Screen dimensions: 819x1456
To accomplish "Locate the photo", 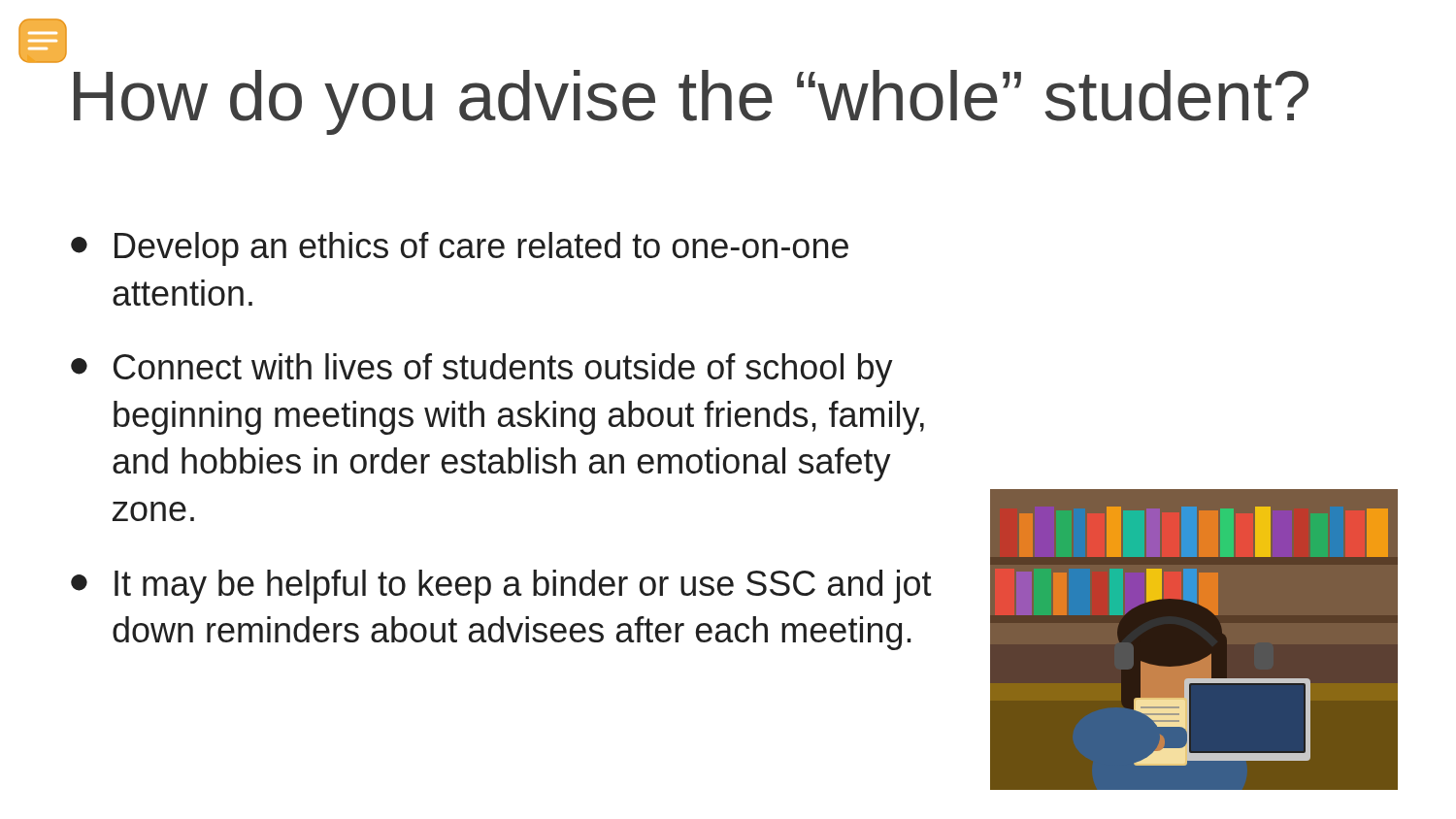I will click(x=1194, y=640).
